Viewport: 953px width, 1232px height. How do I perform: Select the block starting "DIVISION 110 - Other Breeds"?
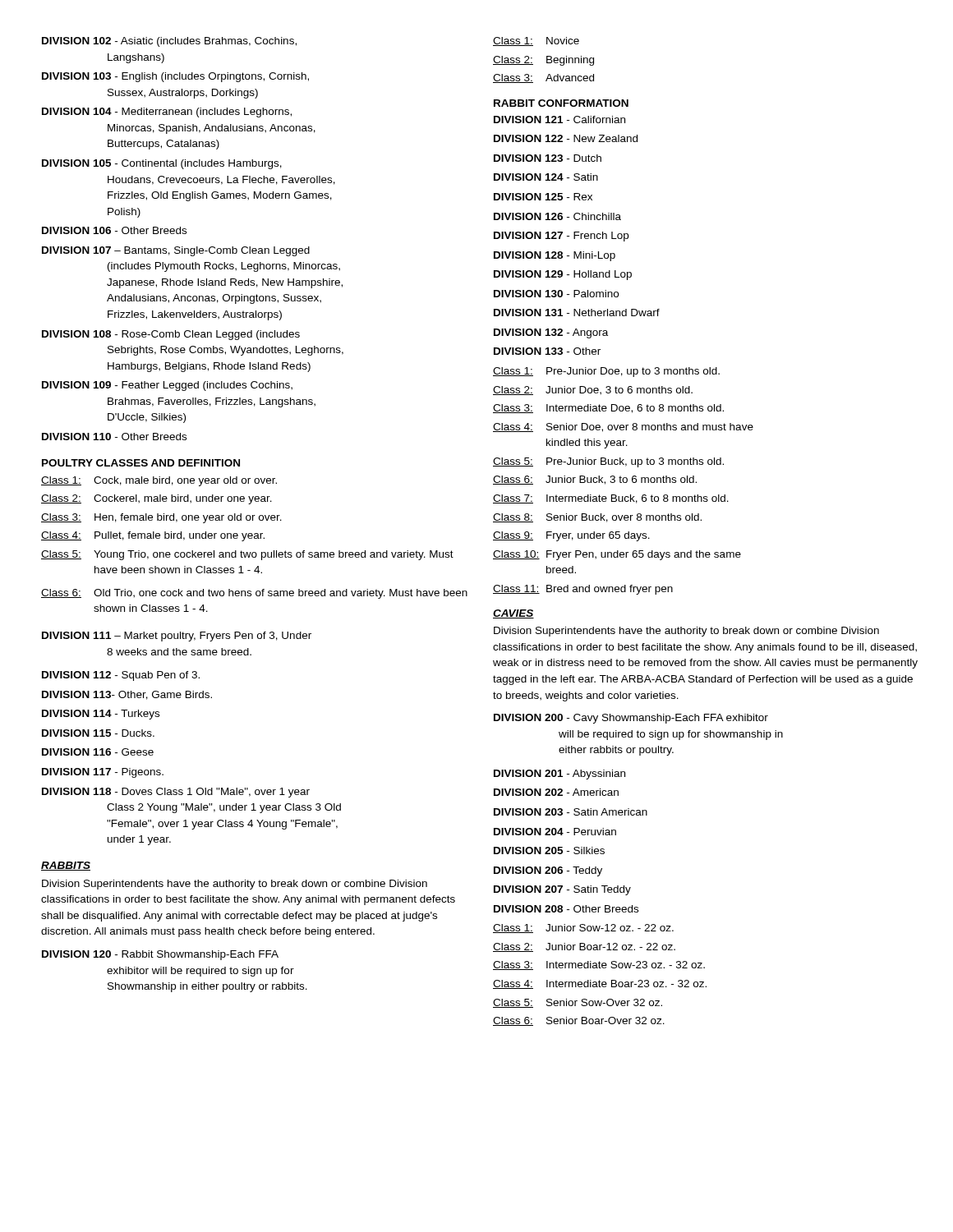point(114,436)
